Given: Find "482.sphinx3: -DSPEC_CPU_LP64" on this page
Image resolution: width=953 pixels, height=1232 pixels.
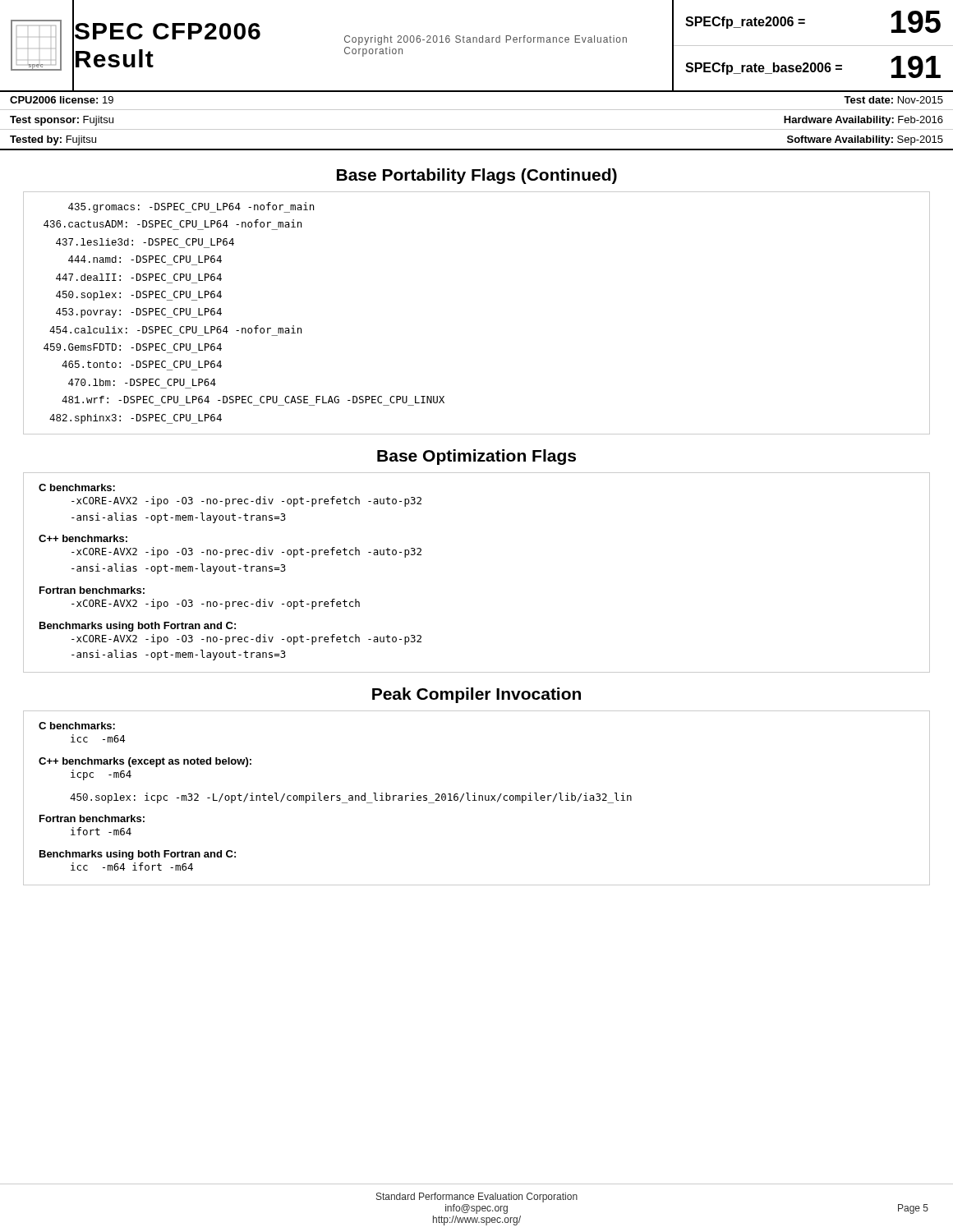Looking at the screenshot, I should coord(130,418).
